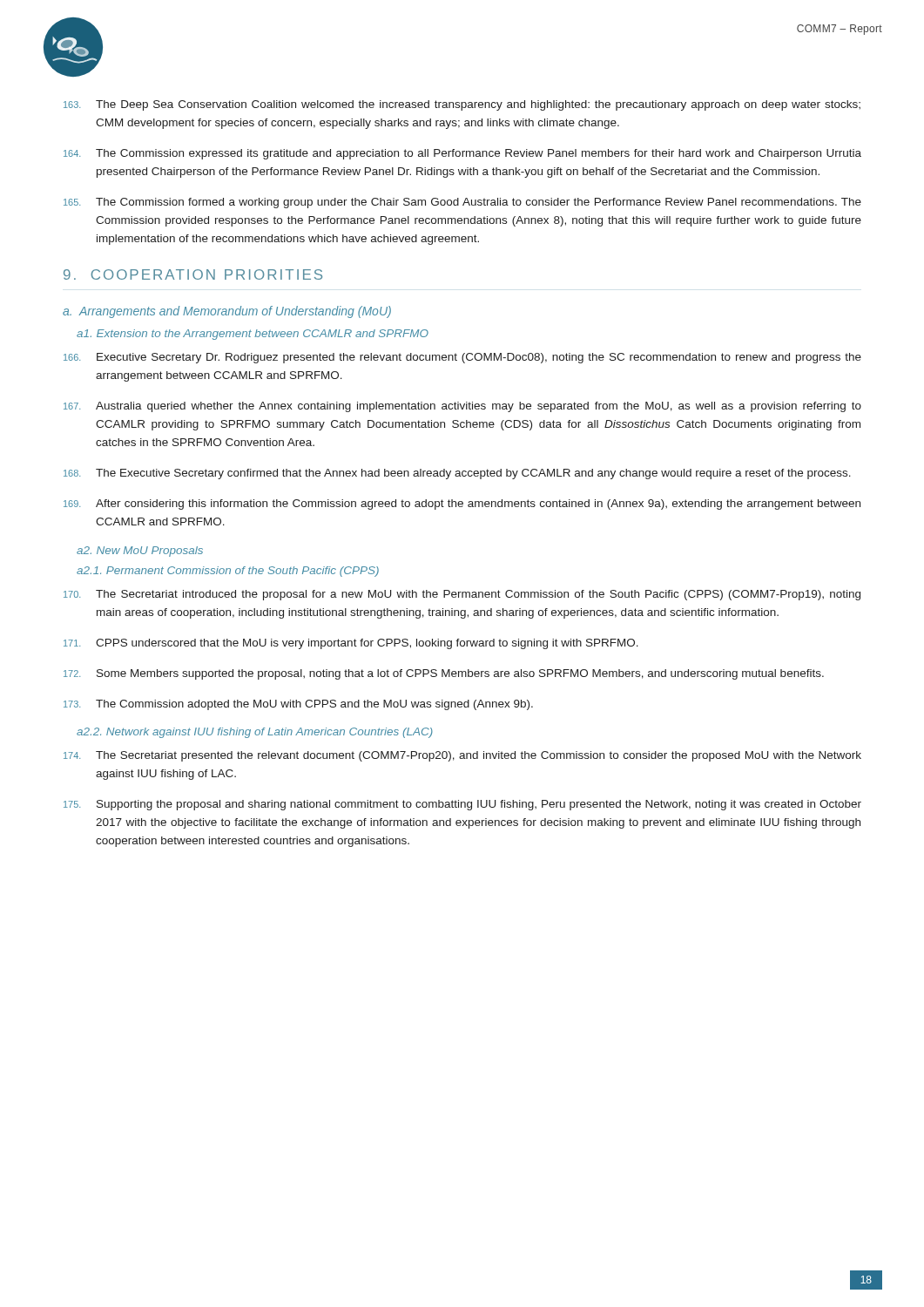Locate the list item that says "171. CPPS underscored that the MoU is very"
This screenshot has height=1307, width=924.
462,643
